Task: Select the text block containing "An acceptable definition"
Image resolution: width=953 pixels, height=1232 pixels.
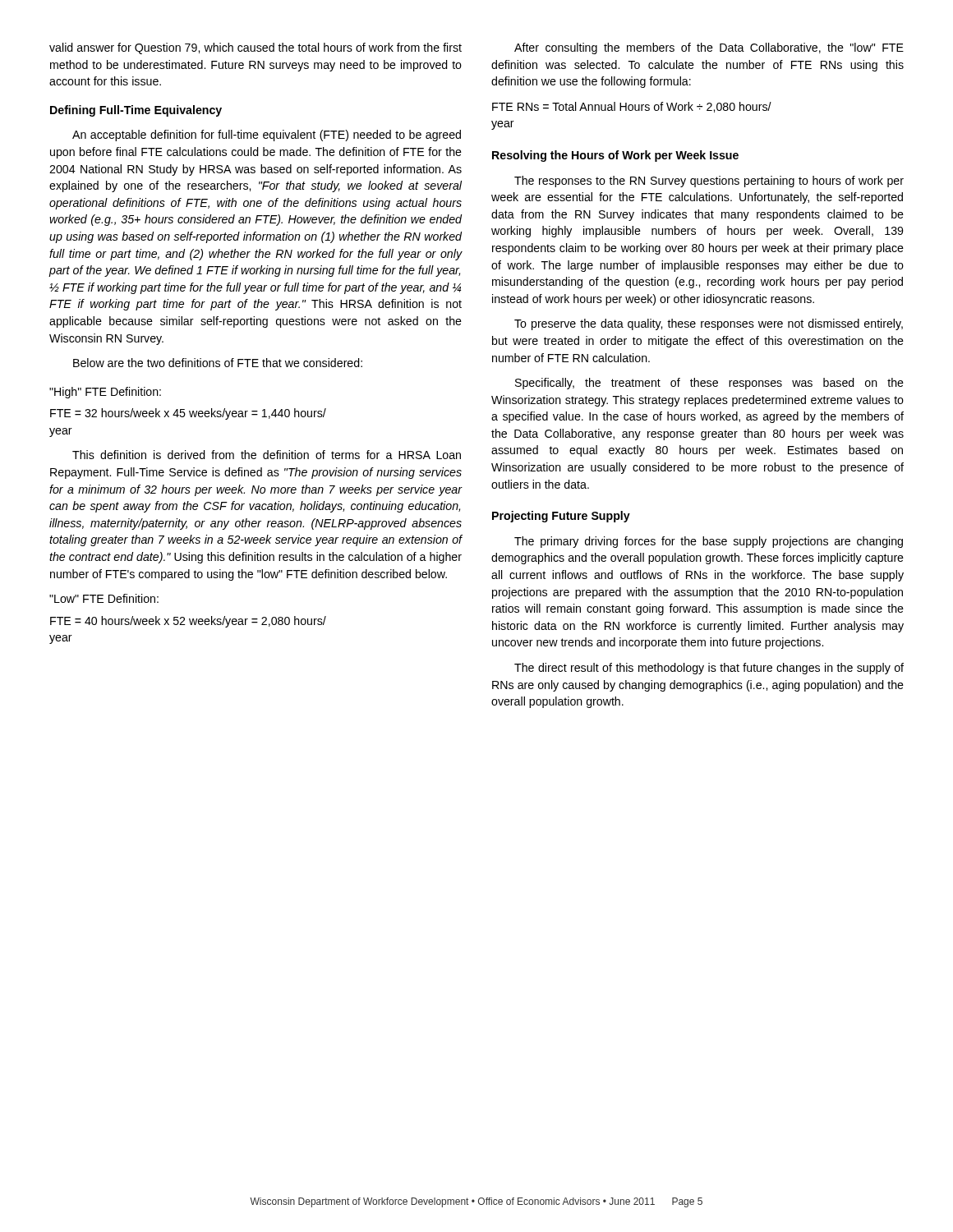Action: coord(255,237)
